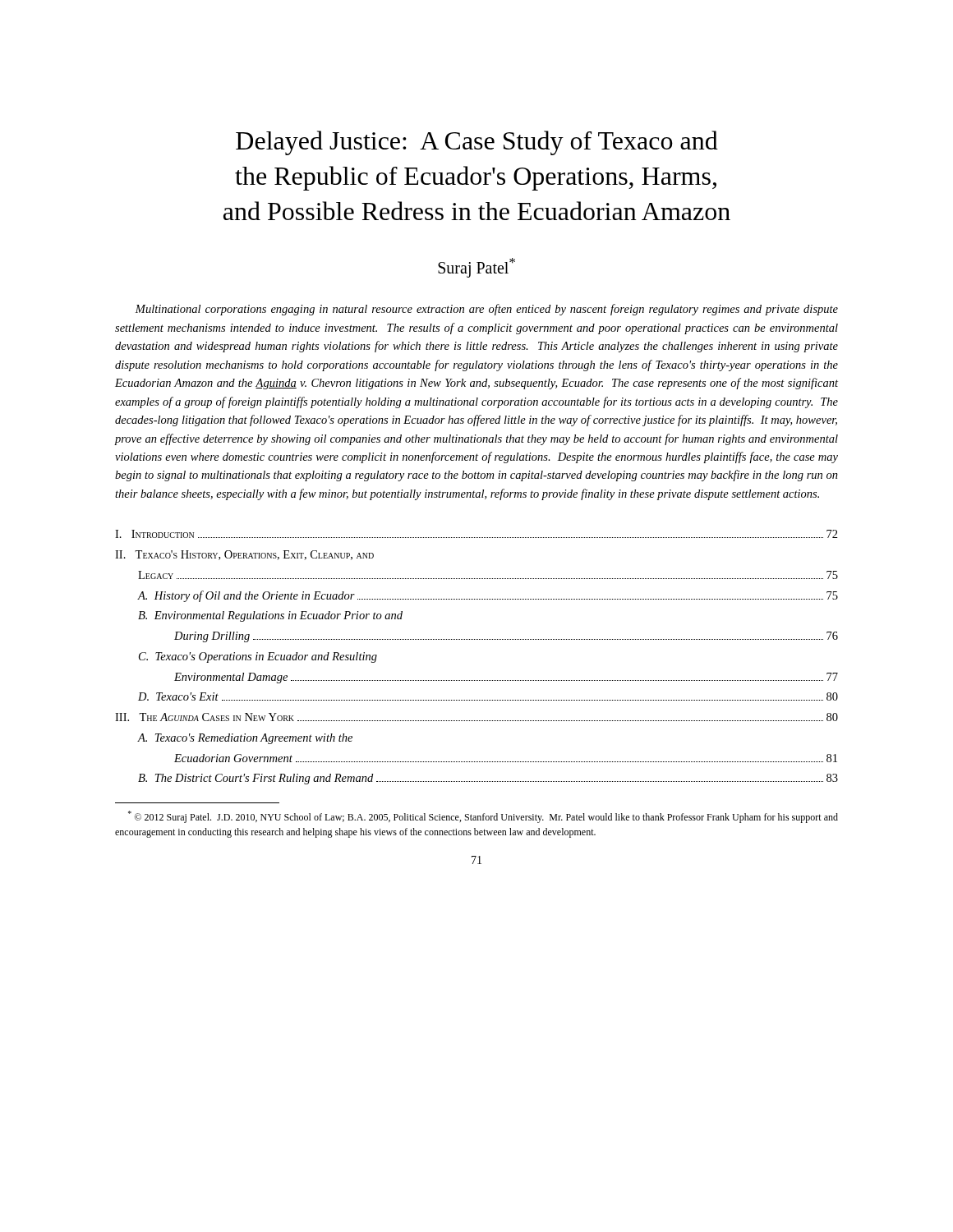Point to the text starting "Suraj Patel*"
The height and width of the screenshot is (1232, 953).
476,265
